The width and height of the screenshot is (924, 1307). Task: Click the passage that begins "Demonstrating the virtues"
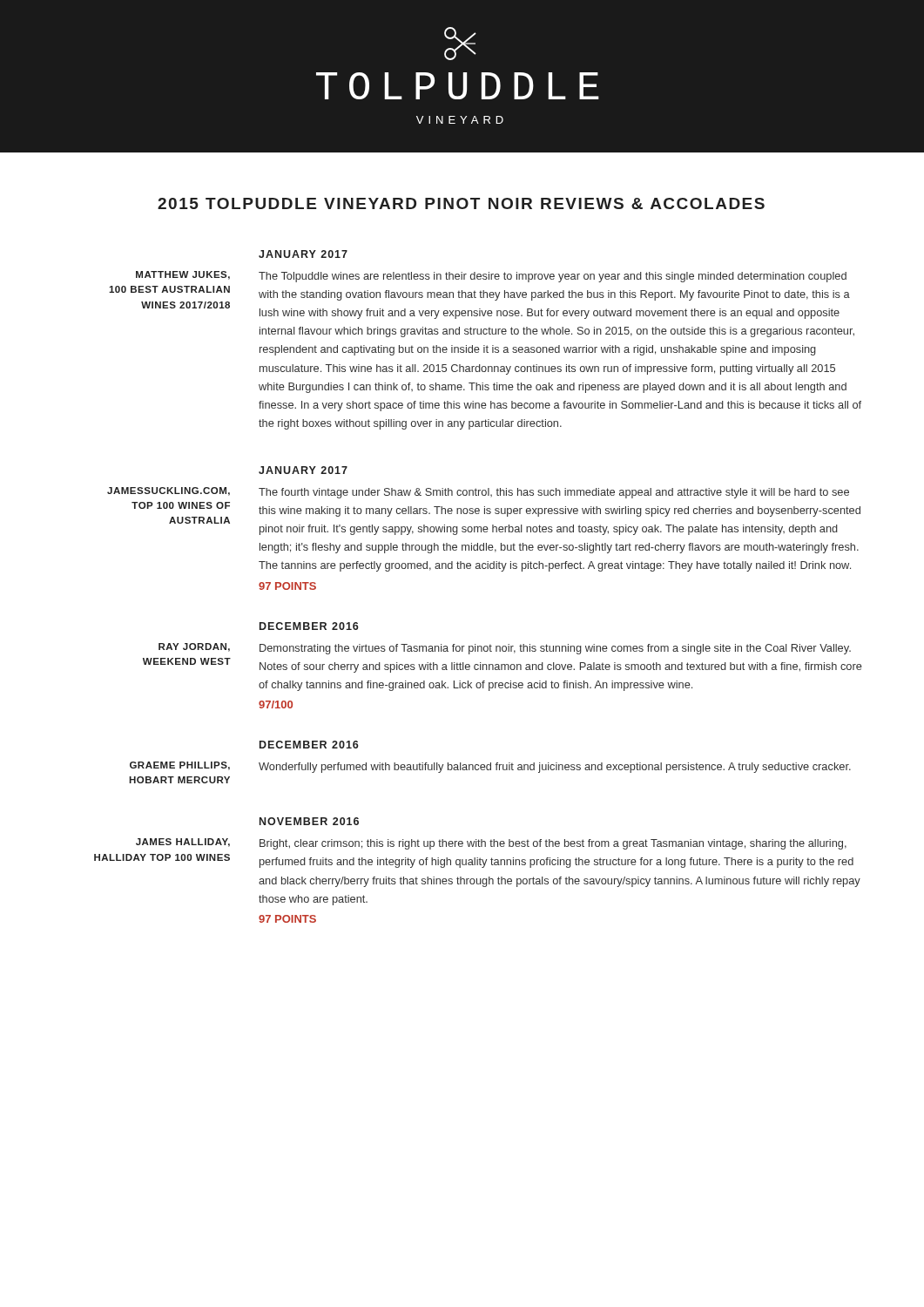pos(560,666)
